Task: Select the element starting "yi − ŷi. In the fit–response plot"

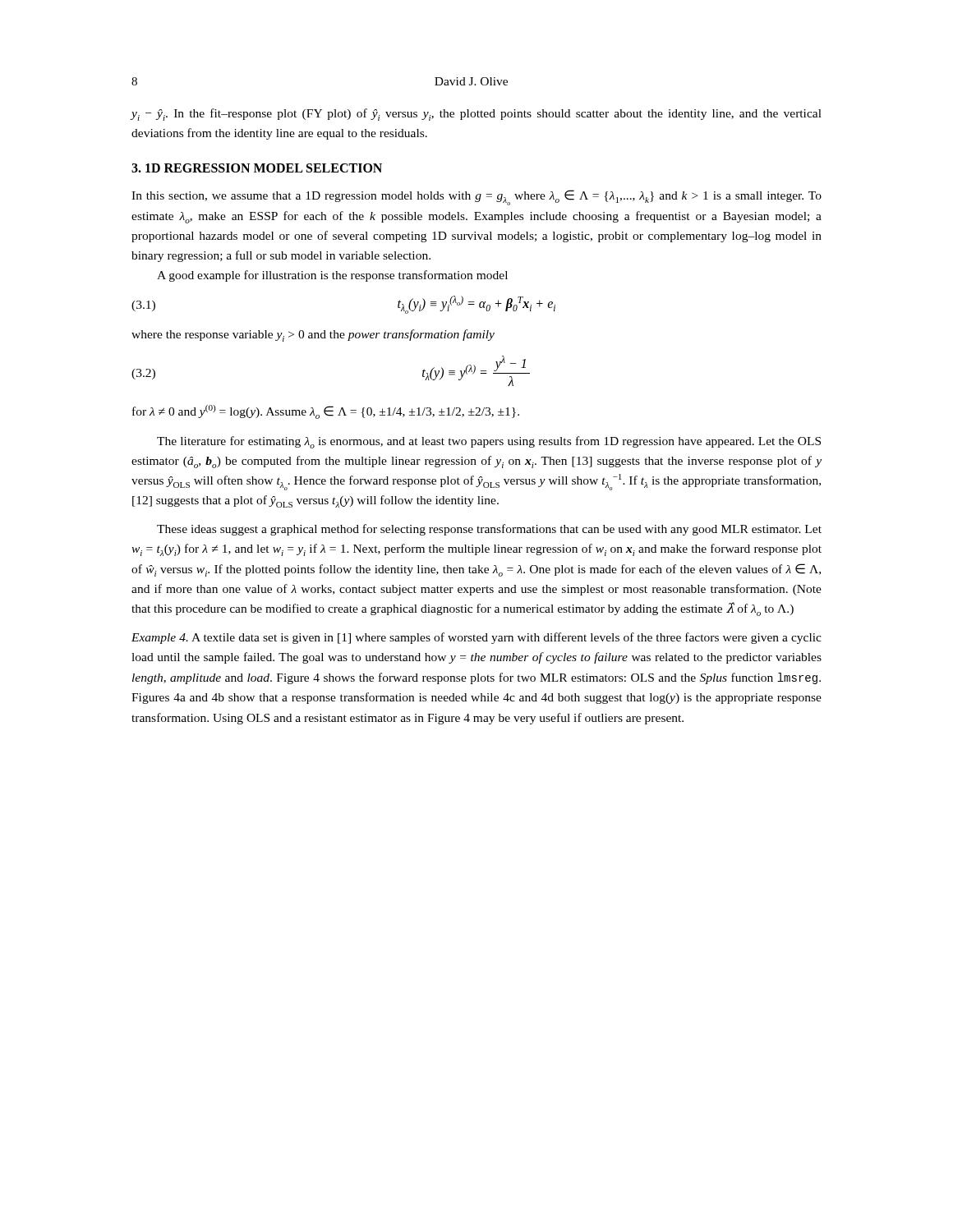Action: pyautogui.click(x=476, y=123)
